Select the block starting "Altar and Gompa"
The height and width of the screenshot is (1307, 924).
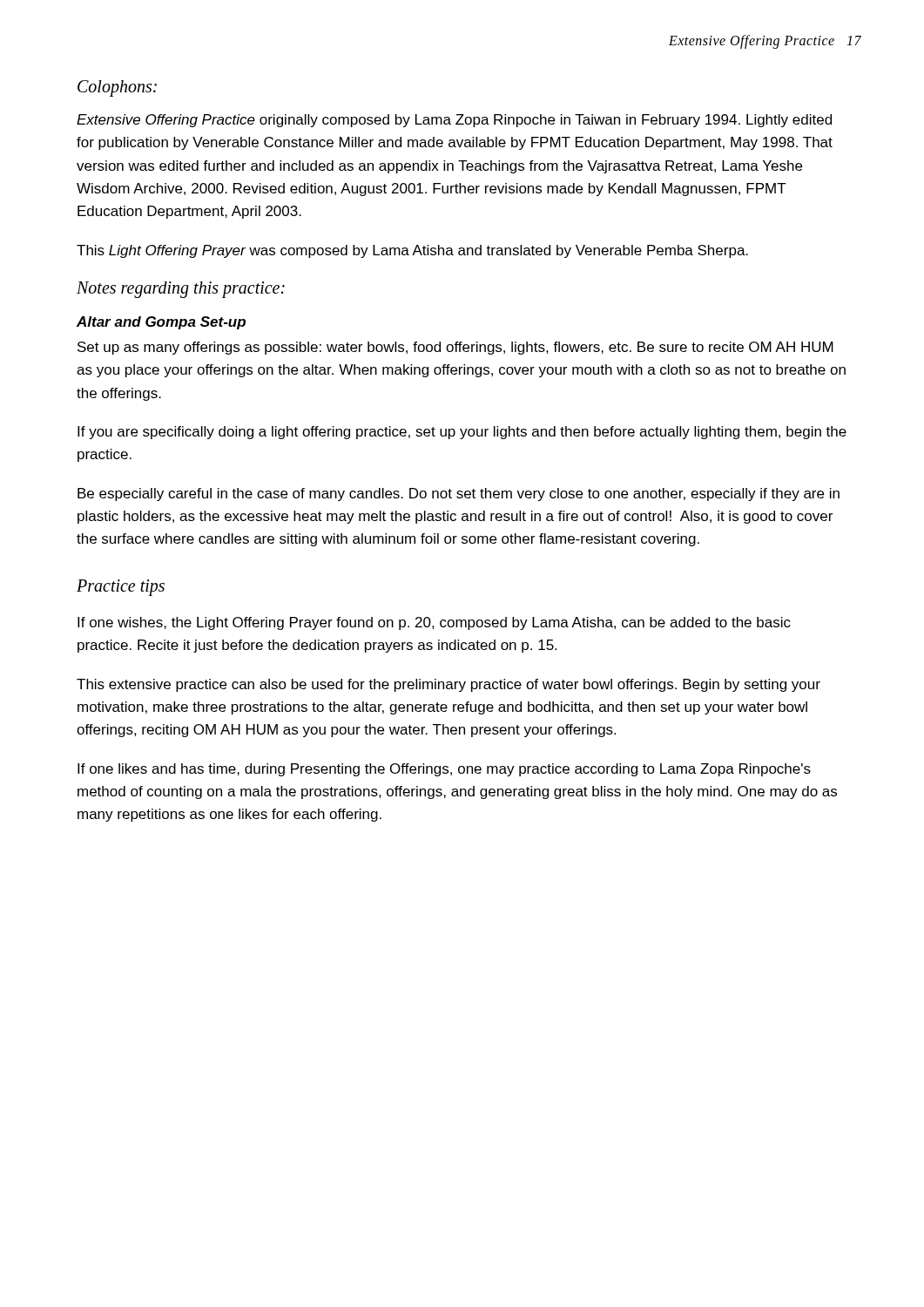(x=161, y=322)
